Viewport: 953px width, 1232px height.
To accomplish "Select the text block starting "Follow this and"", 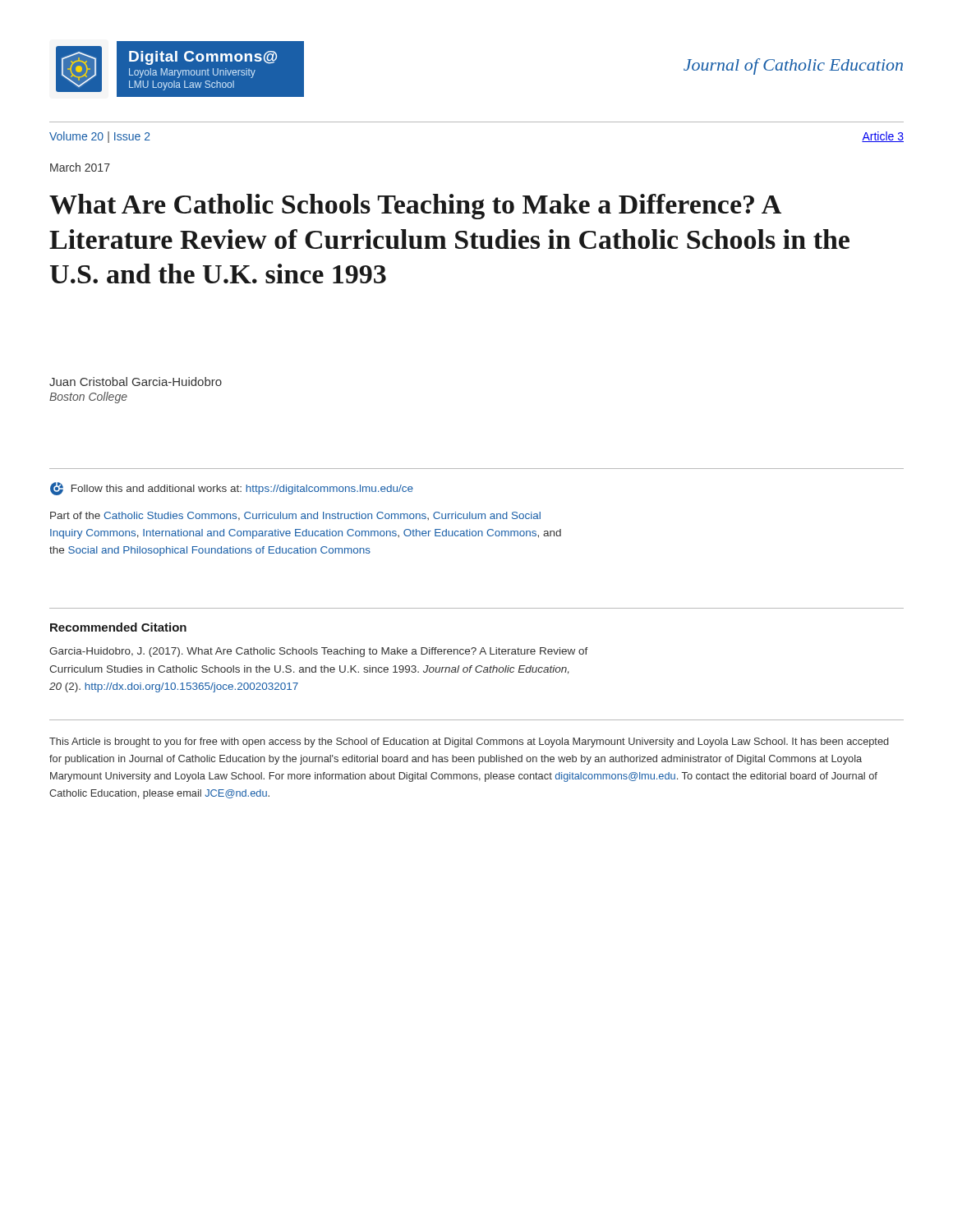I will [x=231, y=489].
